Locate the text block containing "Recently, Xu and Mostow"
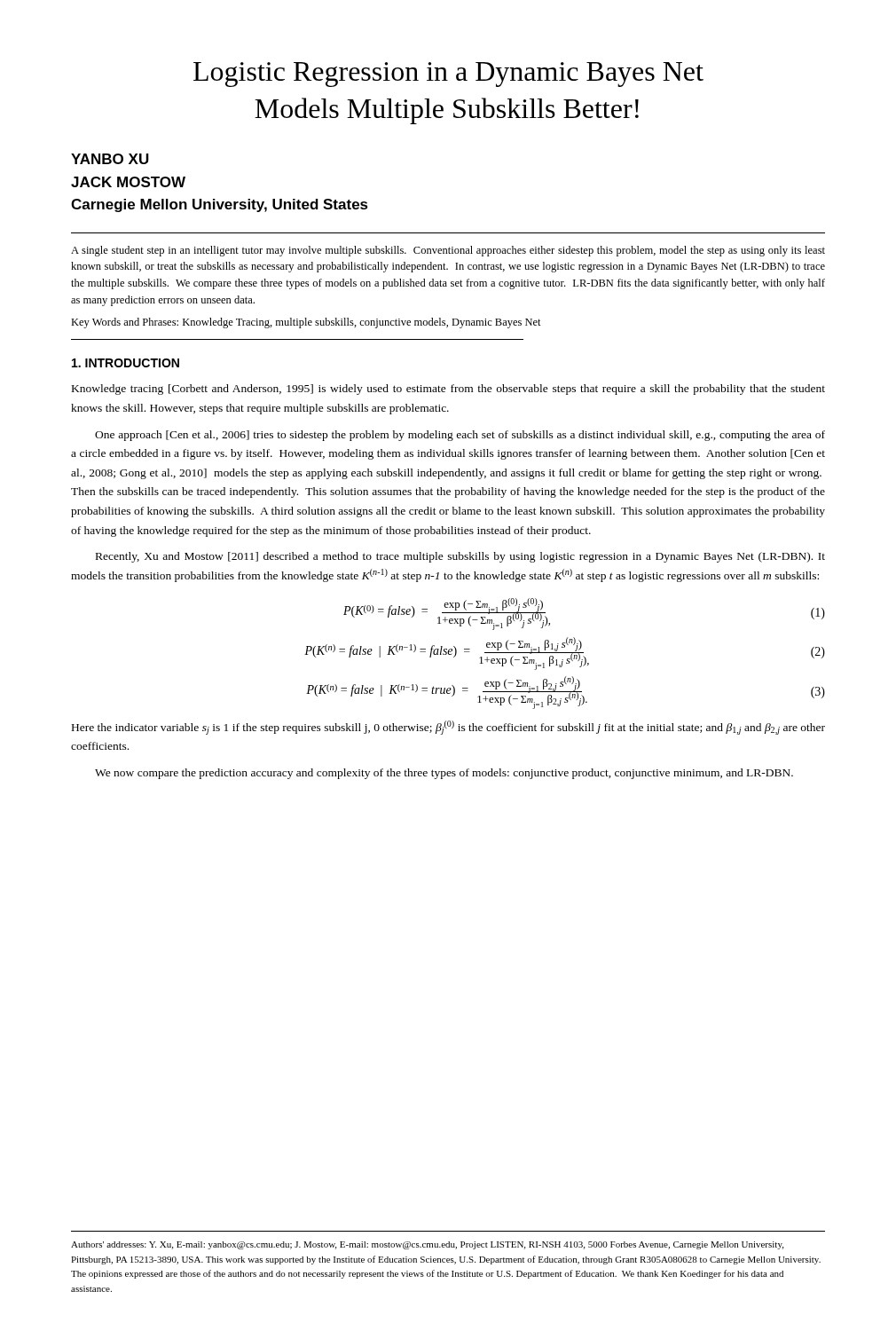Image resolution: width=896 pixels, height=1331 pixels. 448,566
